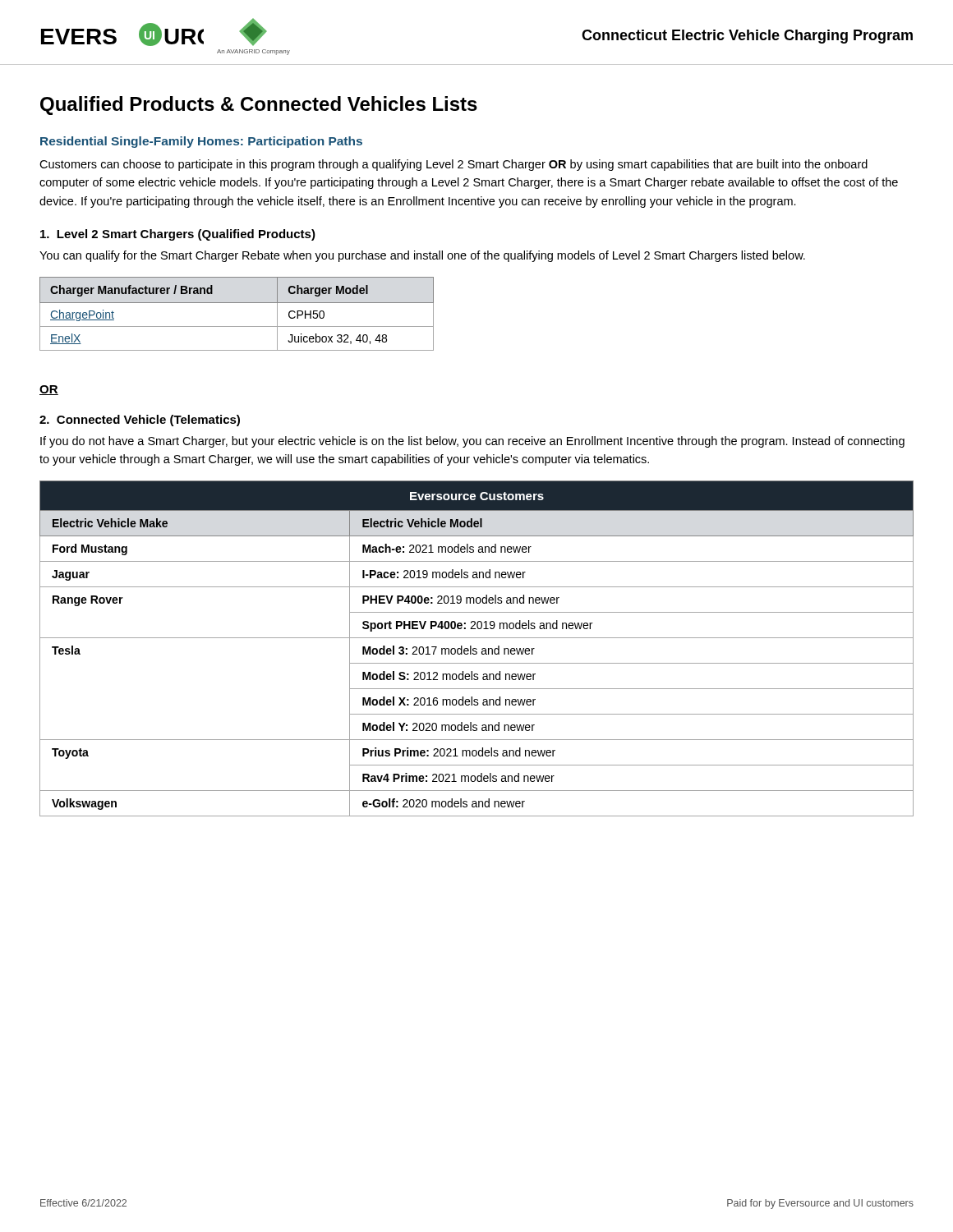Locate the table with the text "Model 3: 2017"
This screenshot has width=953, height=1232.
click(476, 648)
